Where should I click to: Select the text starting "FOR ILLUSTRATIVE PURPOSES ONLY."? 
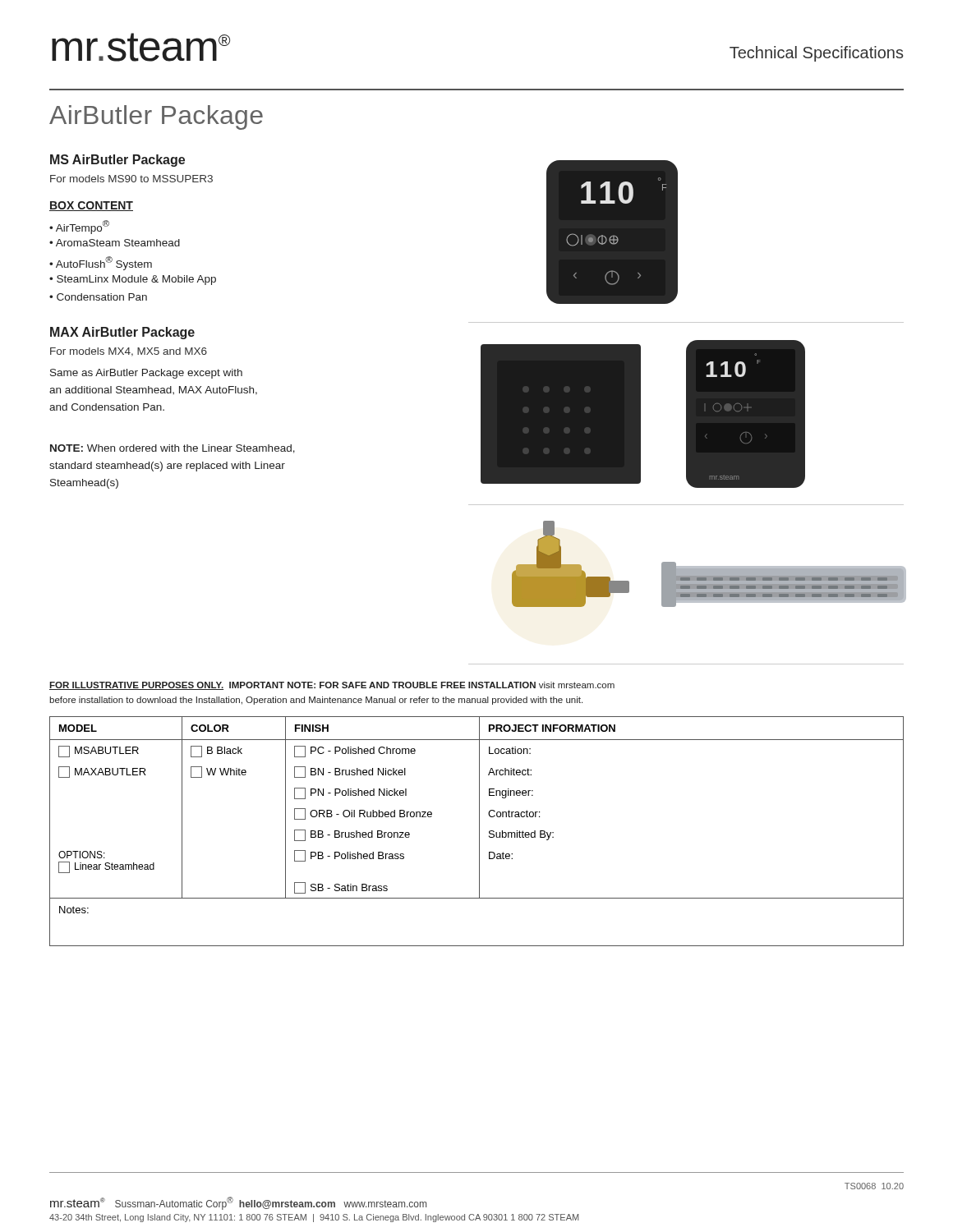[x=332, y=692]
